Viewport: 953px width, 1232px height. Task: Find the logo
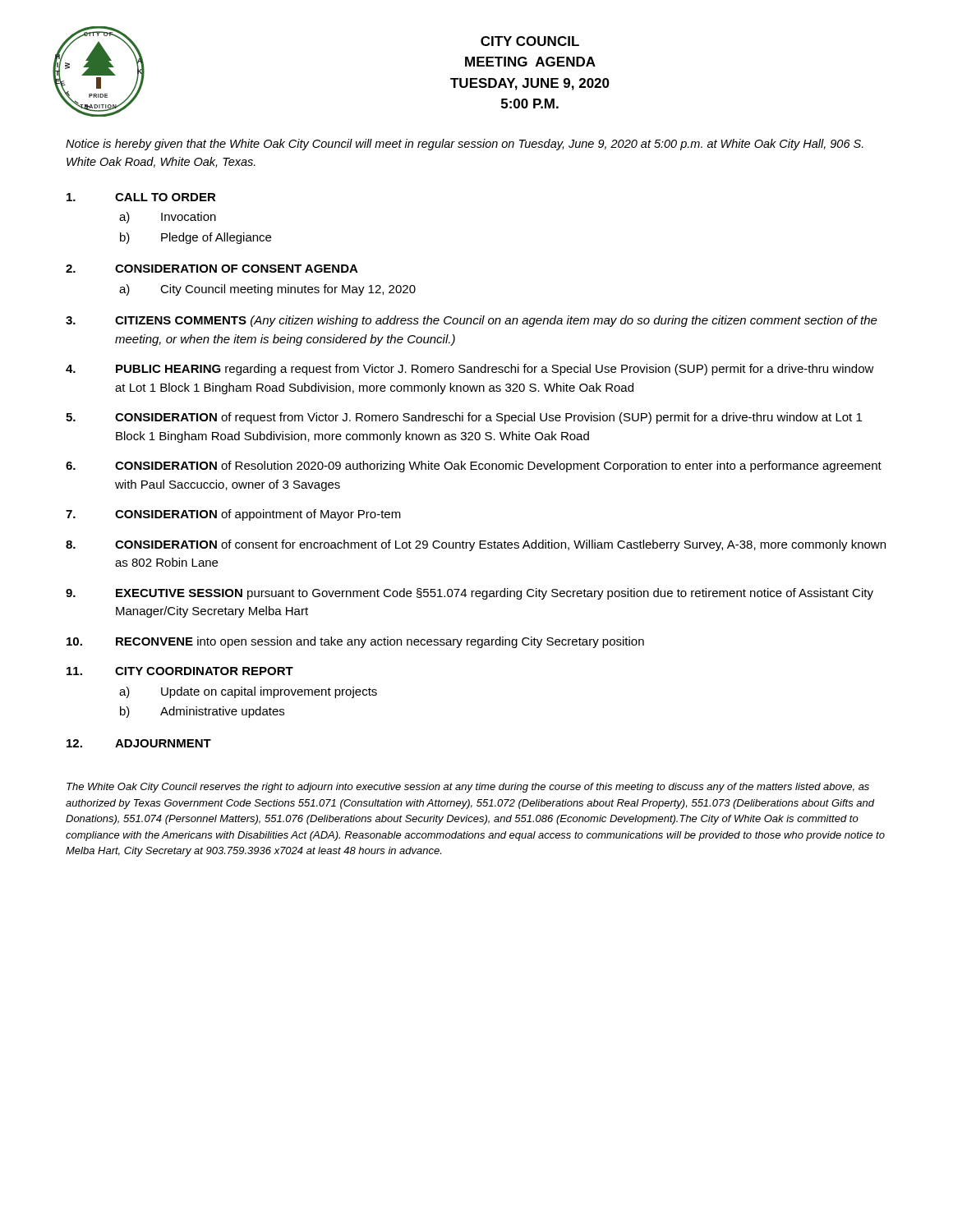coord(103,73)
